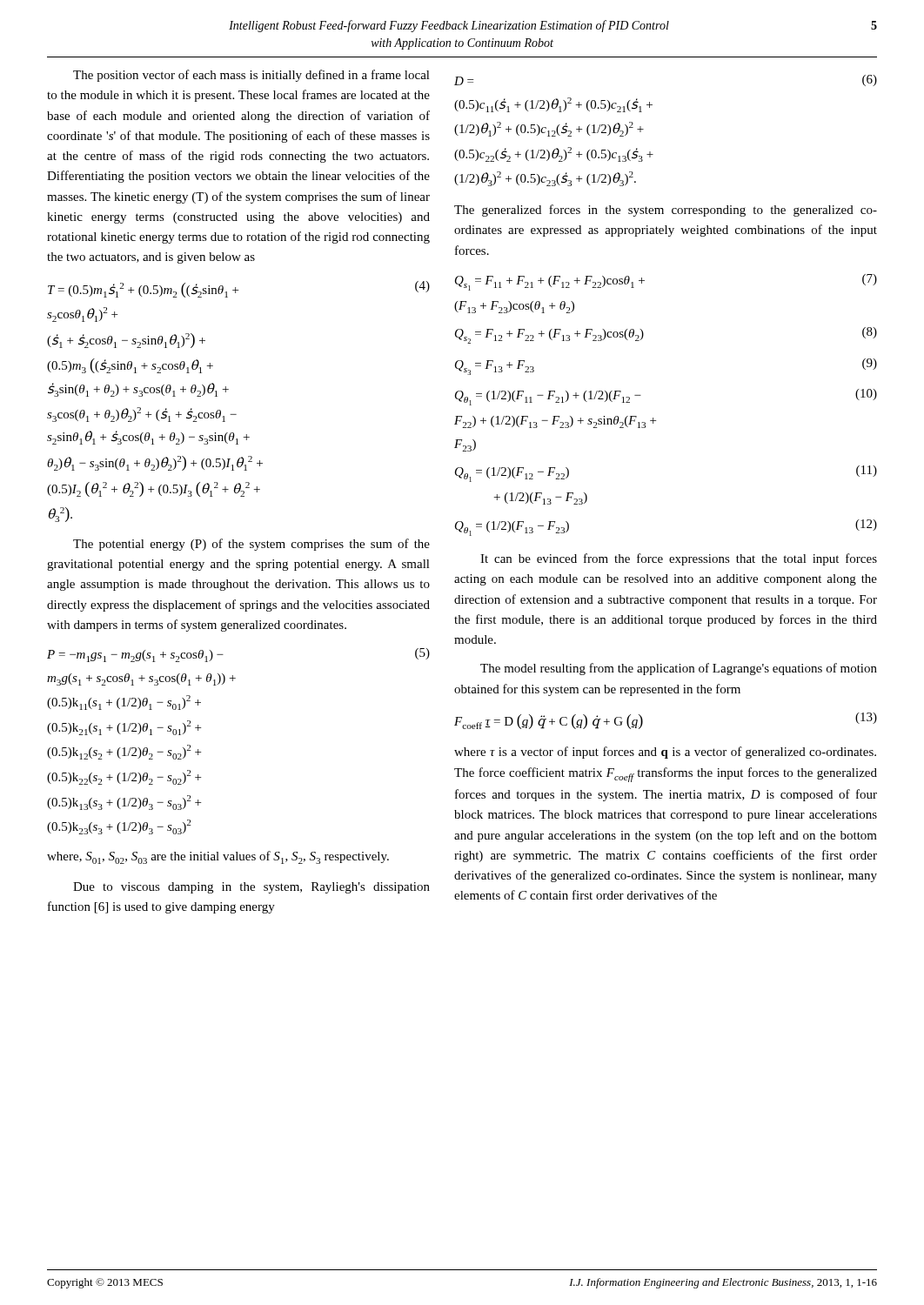The width and height of the screenshot is (924, 1305).
Task: Point to the passage starting "Qs2 = F12 + F22"
Action: pyautogui.click(x=555, y=335)
